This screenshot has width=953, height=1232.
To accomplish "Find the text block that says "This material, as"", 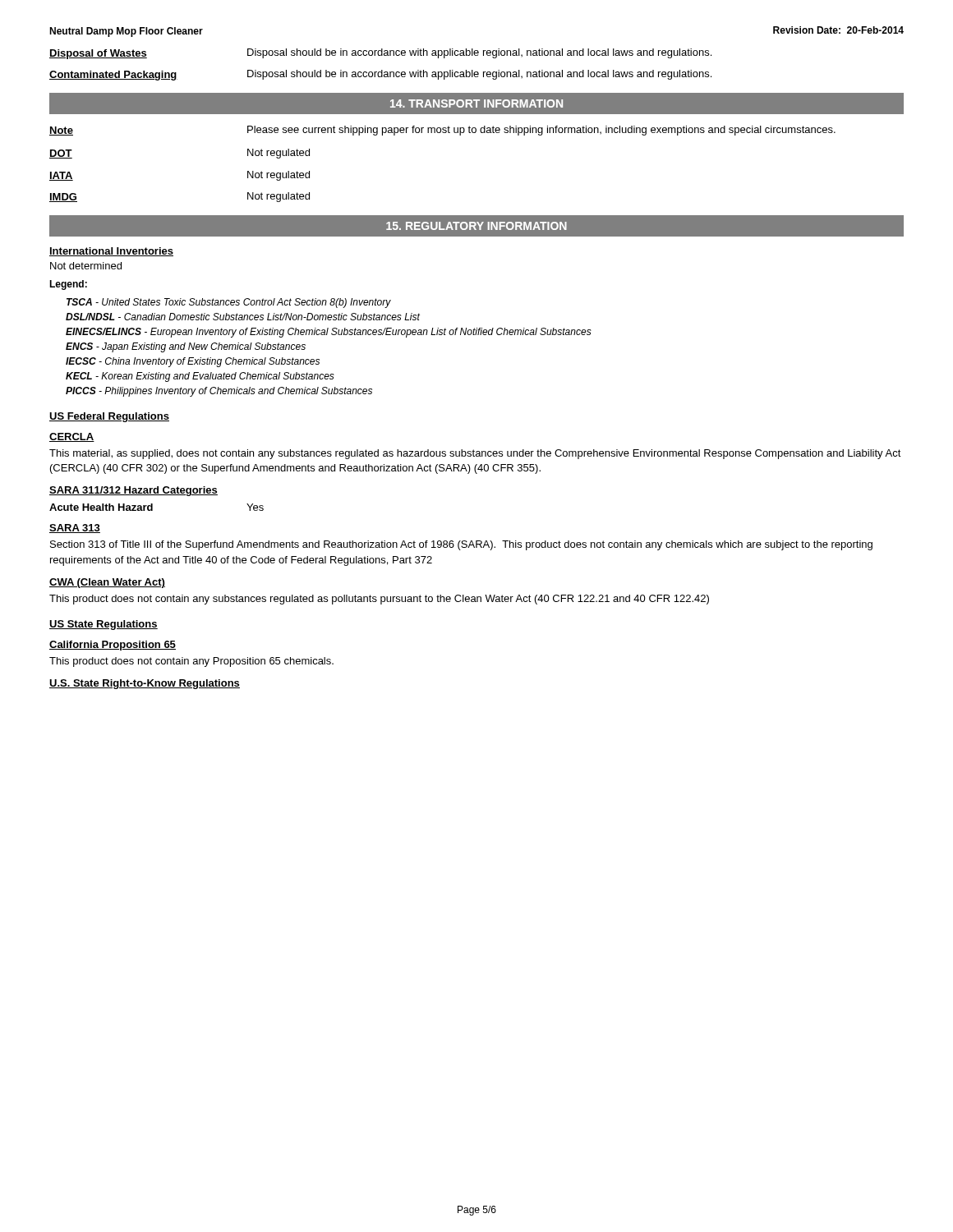I will tap(475, 461).
